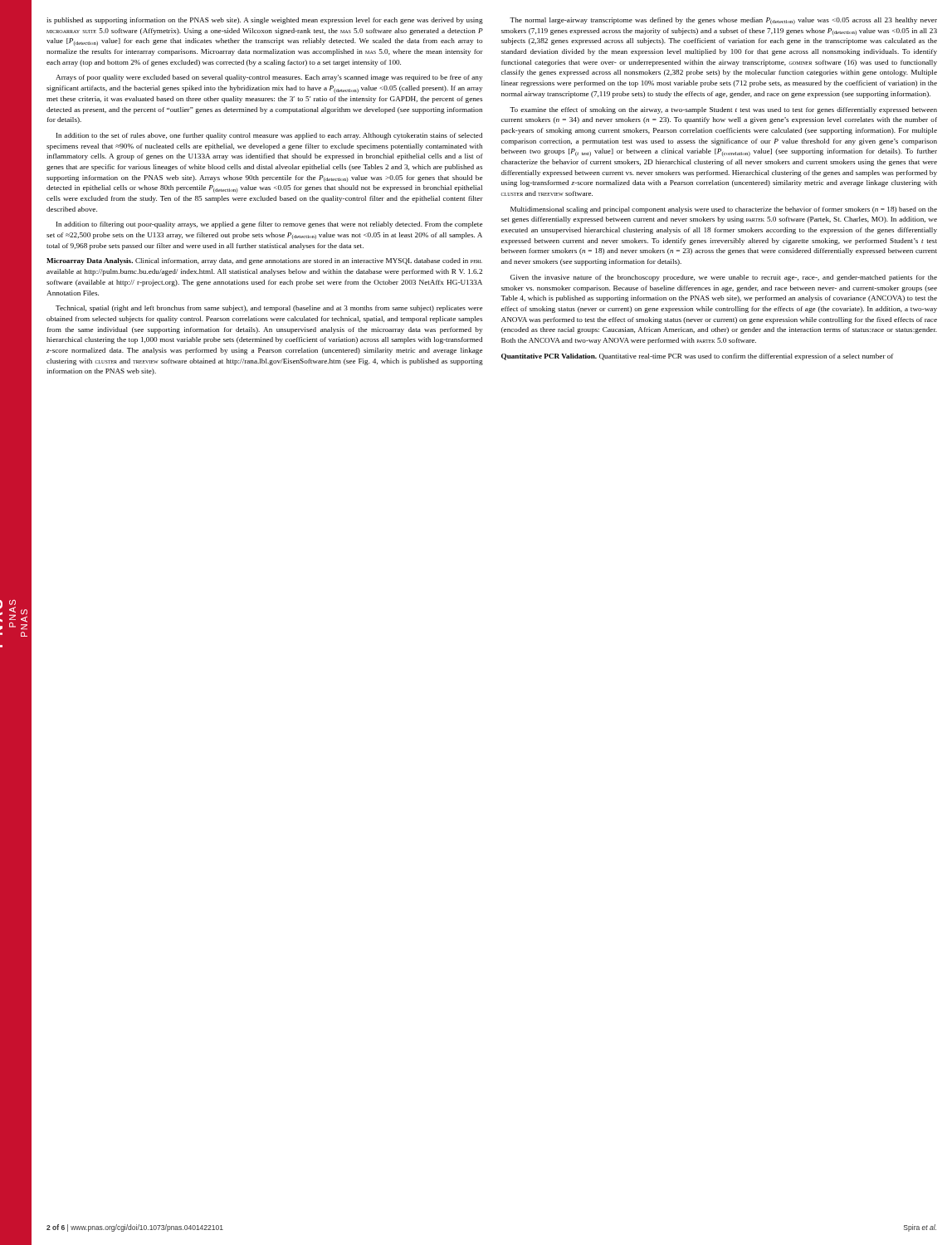This screenshot has height=1245, width=952.
Task: Locate the block of text that opens with "Microarray Data Analysis. Clinical information, array"
Action: tap(265, 277)
